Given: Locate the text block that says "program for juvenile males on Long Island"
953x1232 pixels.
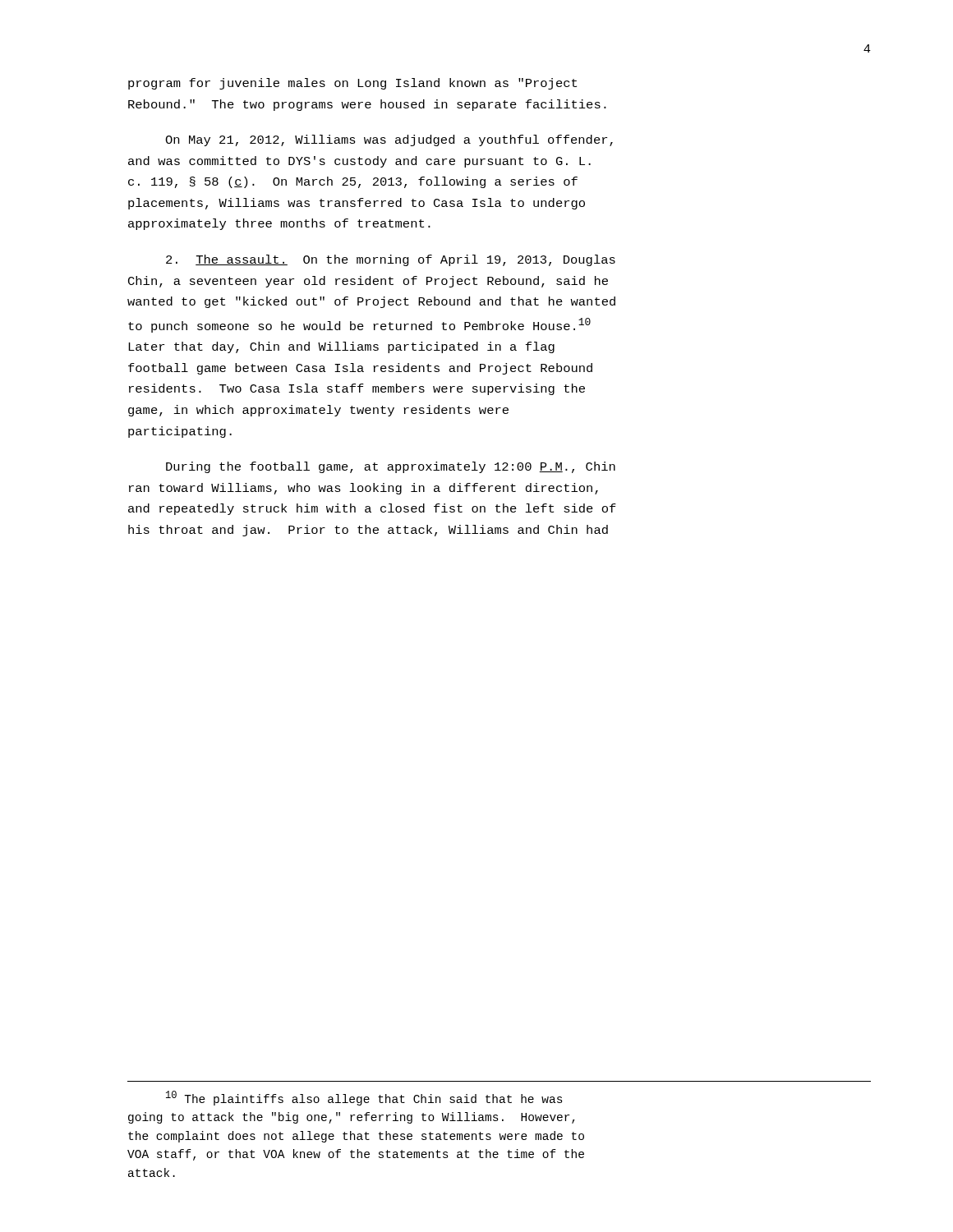Looking at the screenshot, I should [x=499, y=95].
